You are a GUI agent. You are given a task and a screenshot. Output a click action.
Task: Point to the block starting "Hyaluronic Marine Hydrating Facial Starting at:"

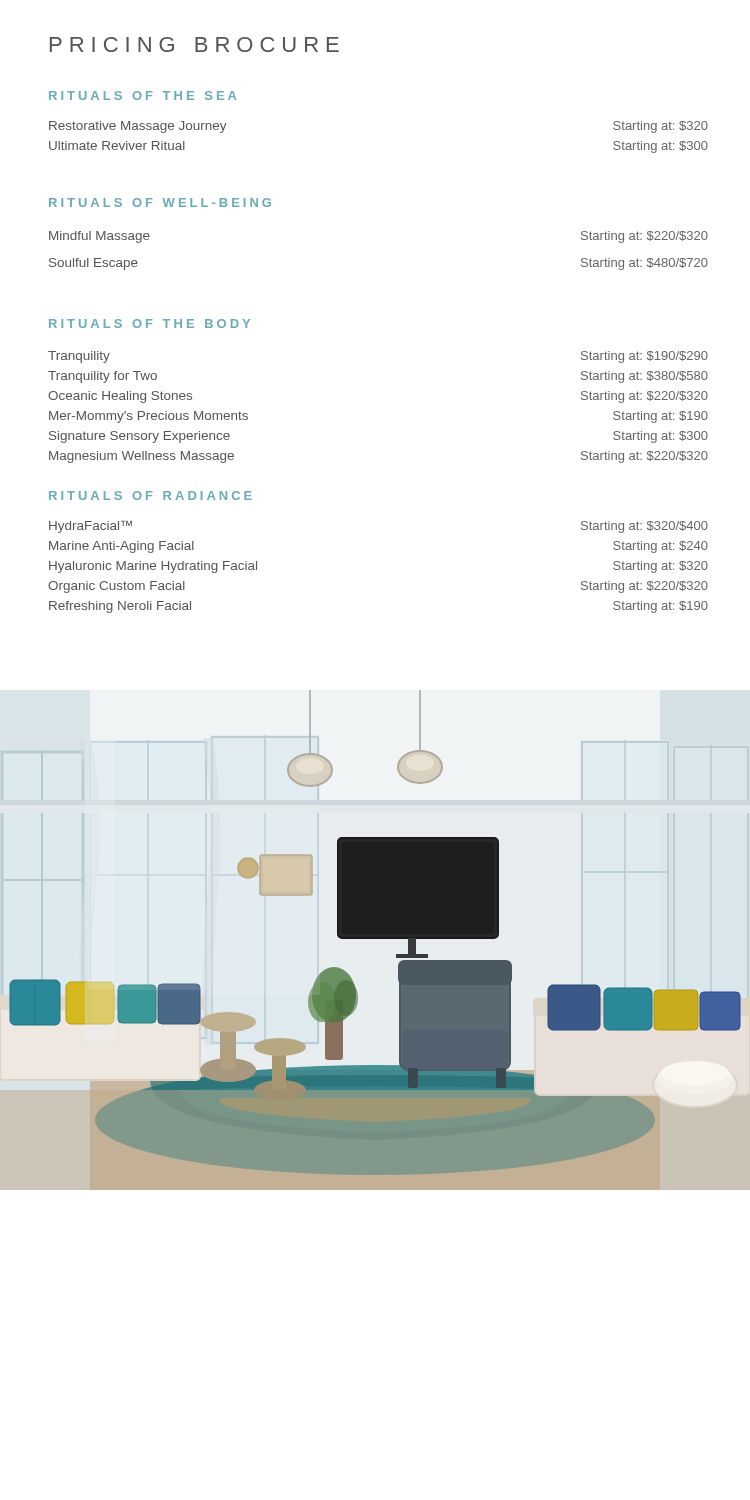(152, 566)
